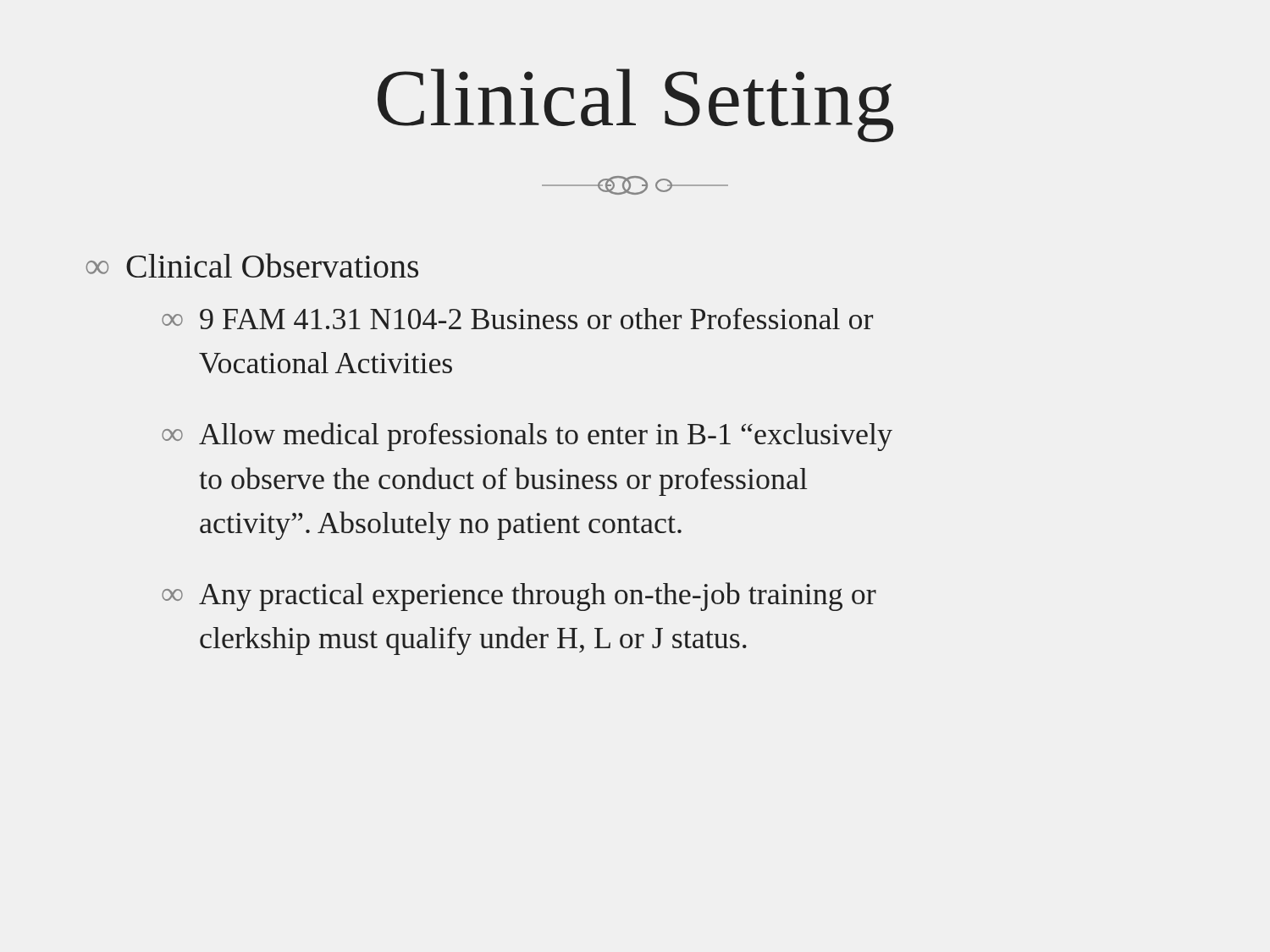1270x952 pixels.
Task: Point to "Clinical Setting"
Action: pyautogui.click(x=635, y=98)
